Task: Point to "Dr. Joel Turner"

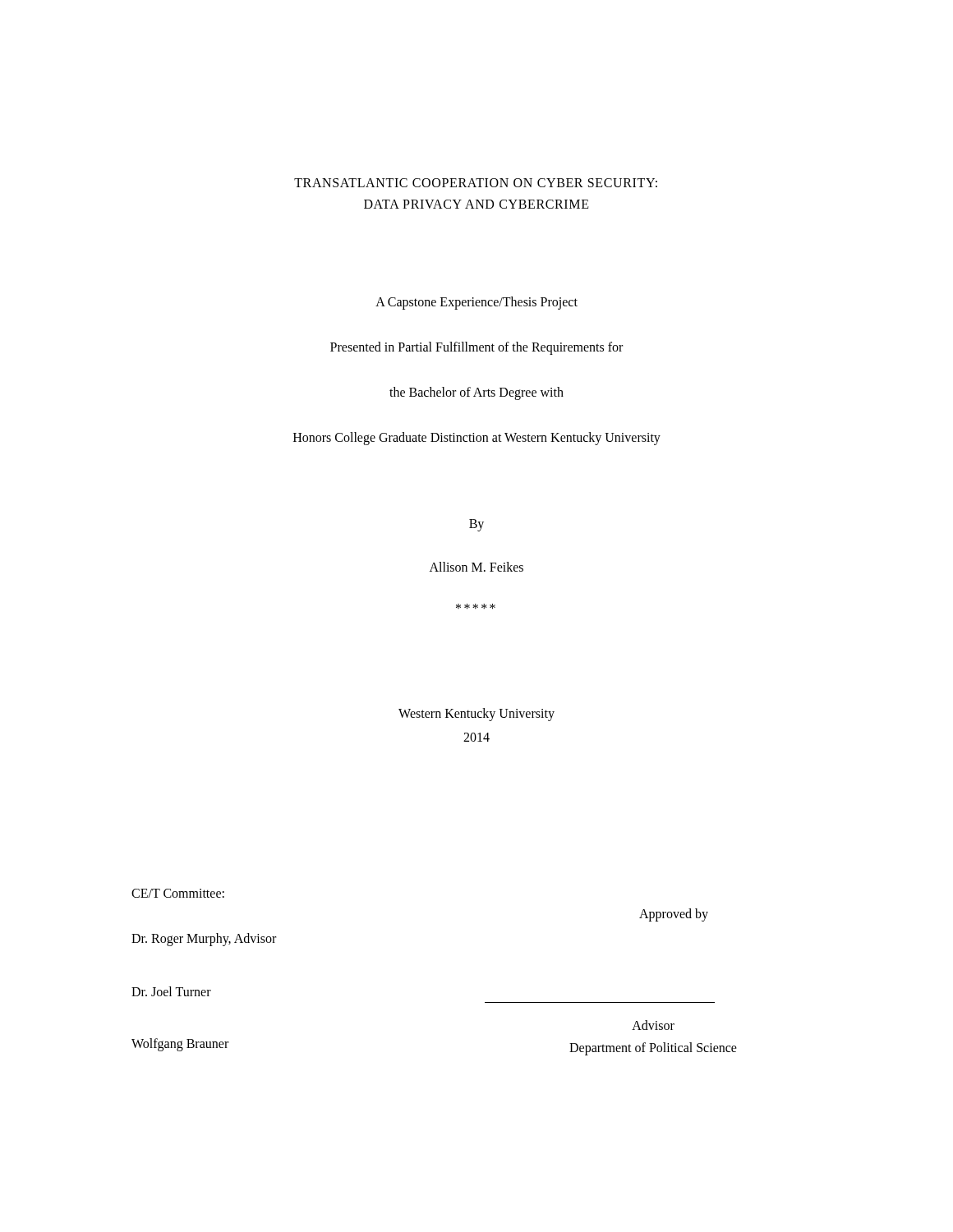Action: (171, 992)
